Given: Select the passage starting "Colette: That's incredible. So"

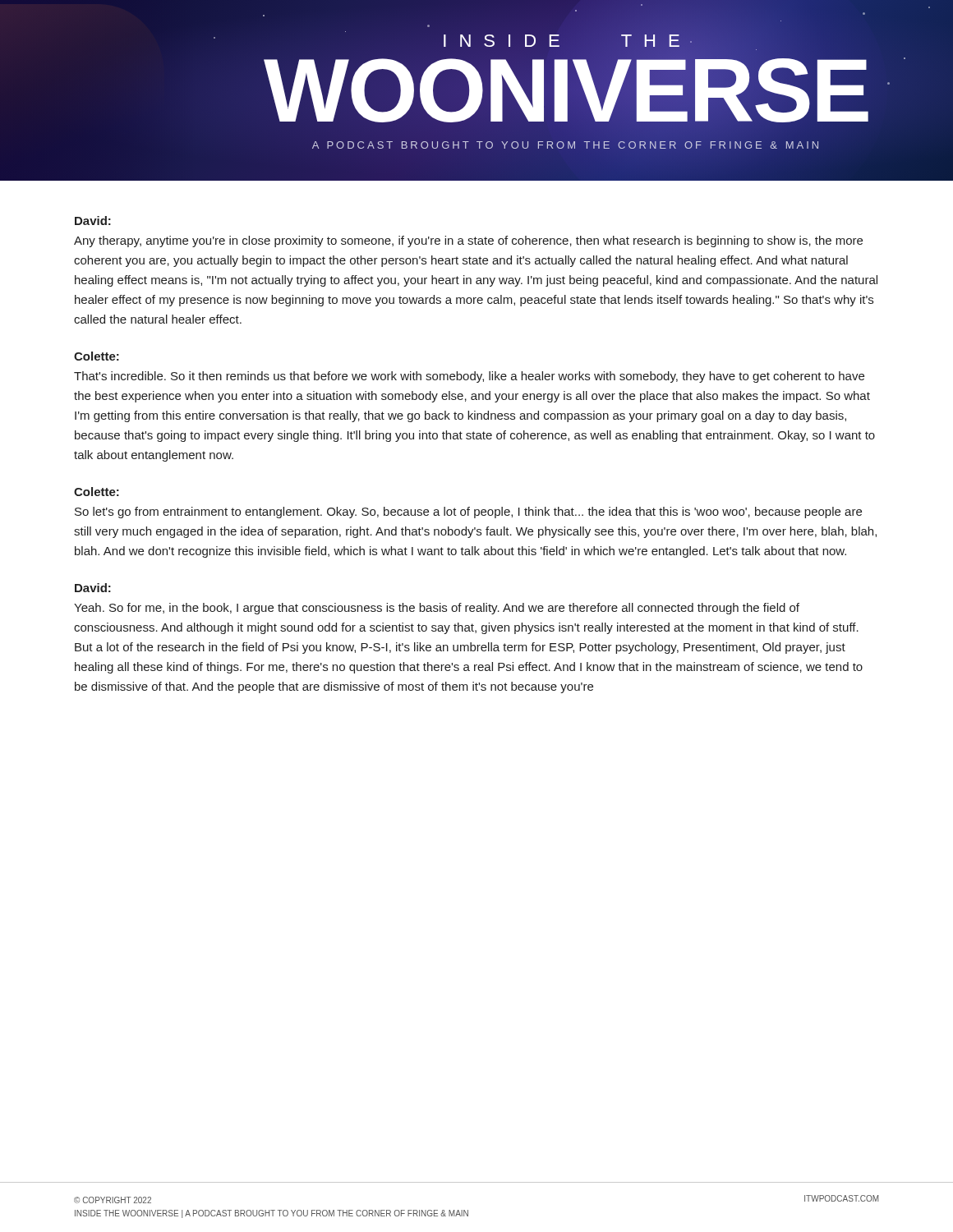Looking at the screenshot, I should [x=476, y=407].
